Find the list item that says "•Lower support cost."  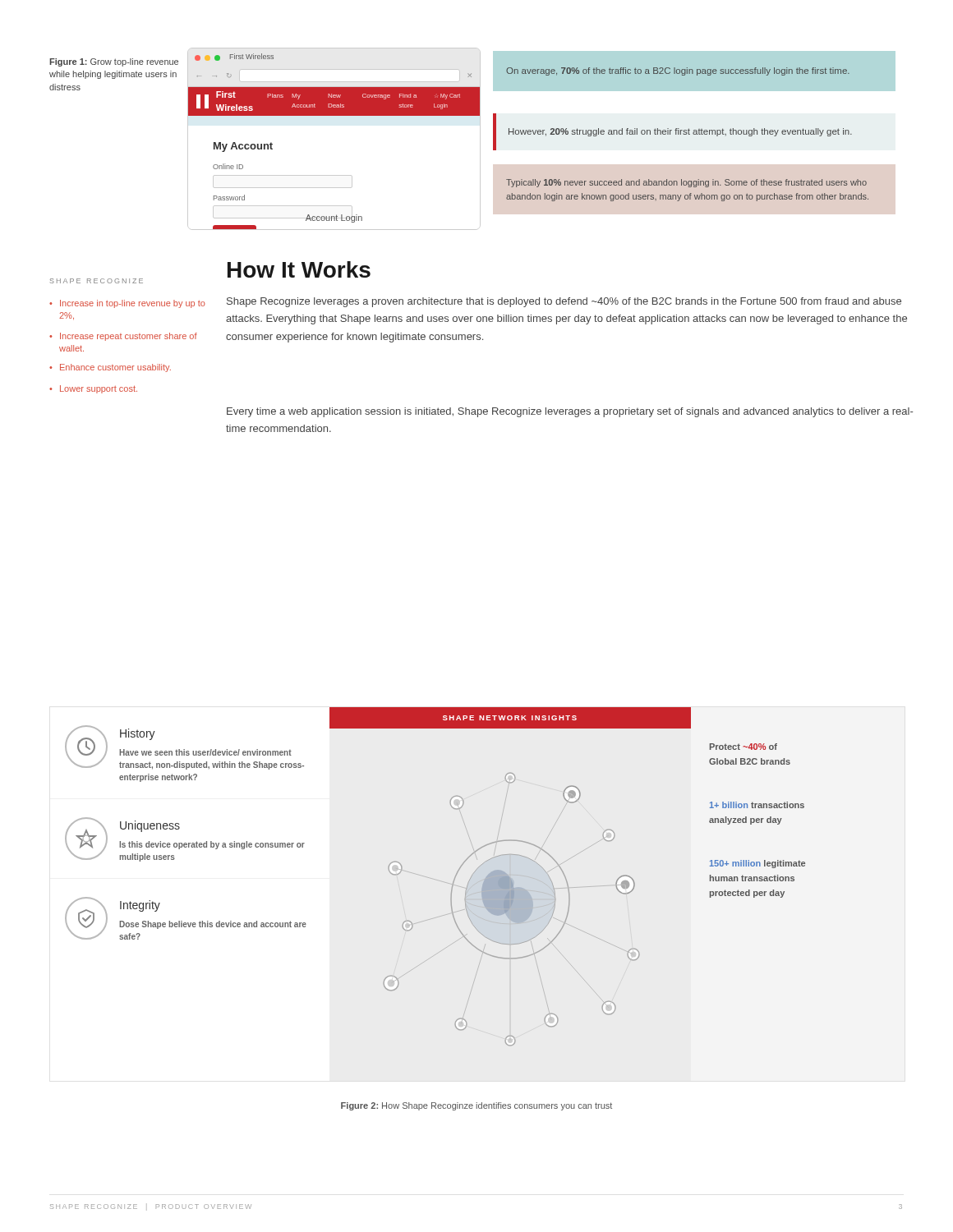(94, 389)
